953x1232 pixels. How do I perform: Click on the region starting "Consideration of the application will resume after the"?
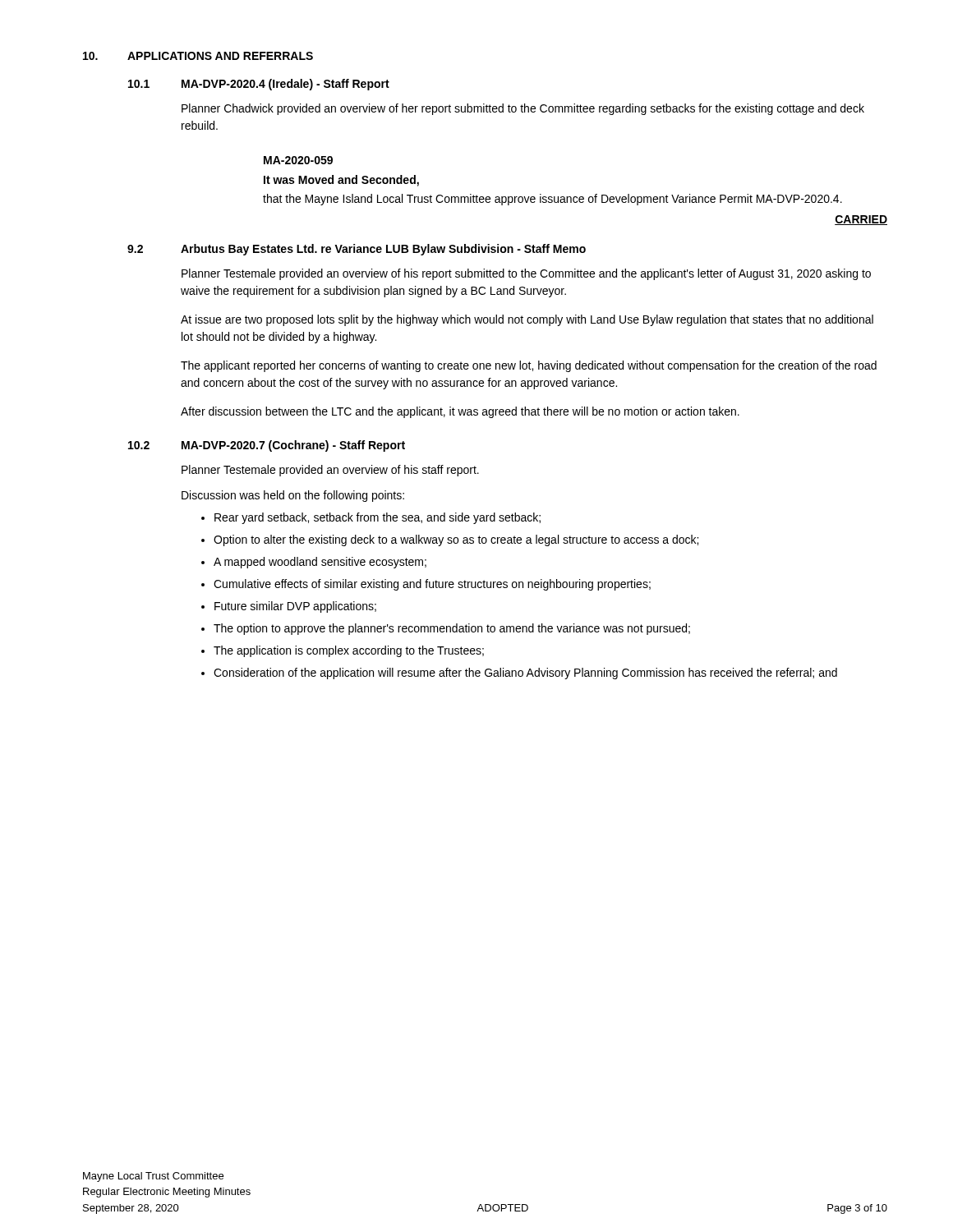[526, 673]
